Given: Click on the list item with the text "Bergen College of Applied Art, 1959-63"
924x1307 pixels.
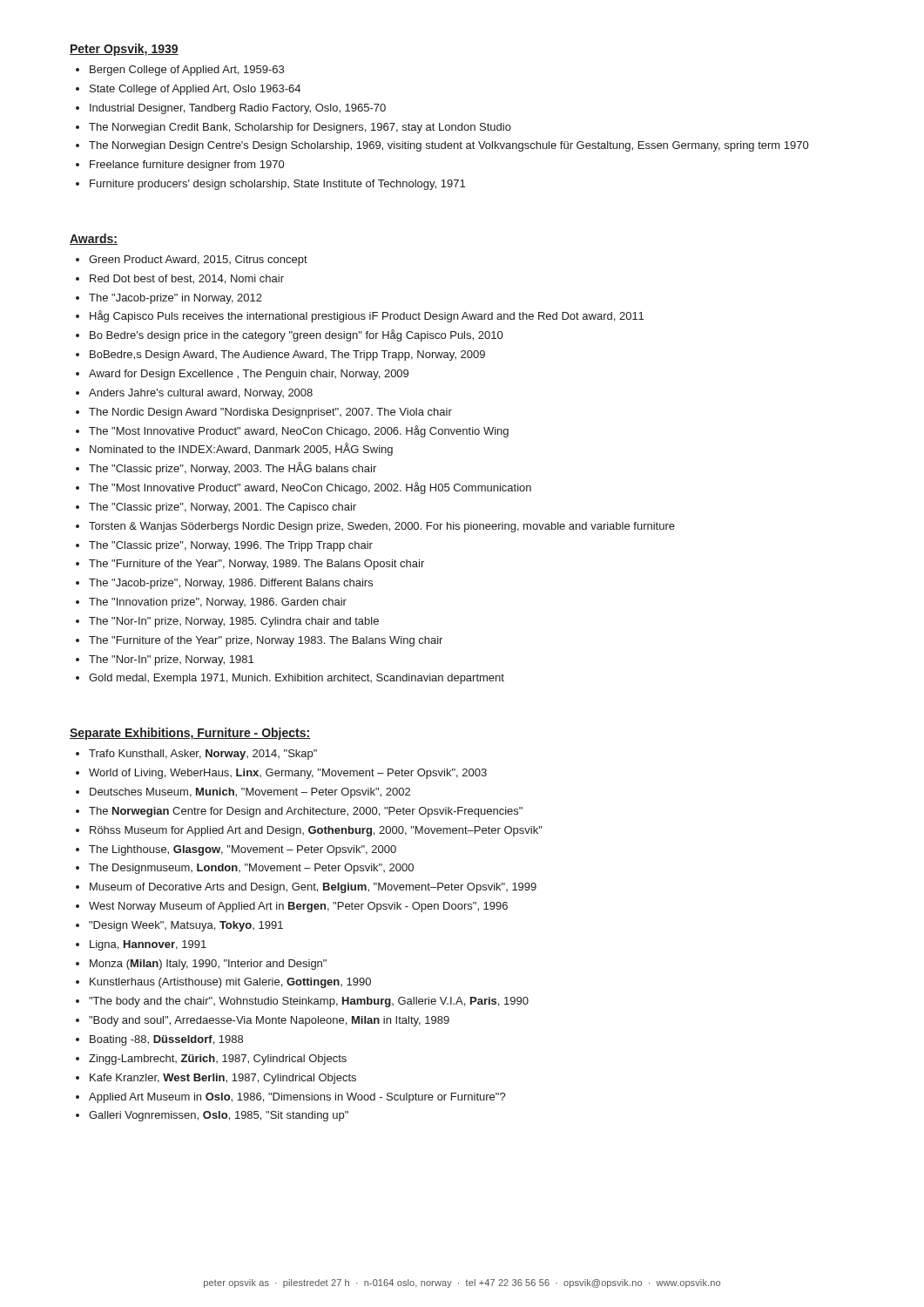Looking at the screenshot, I should point(187,69).
